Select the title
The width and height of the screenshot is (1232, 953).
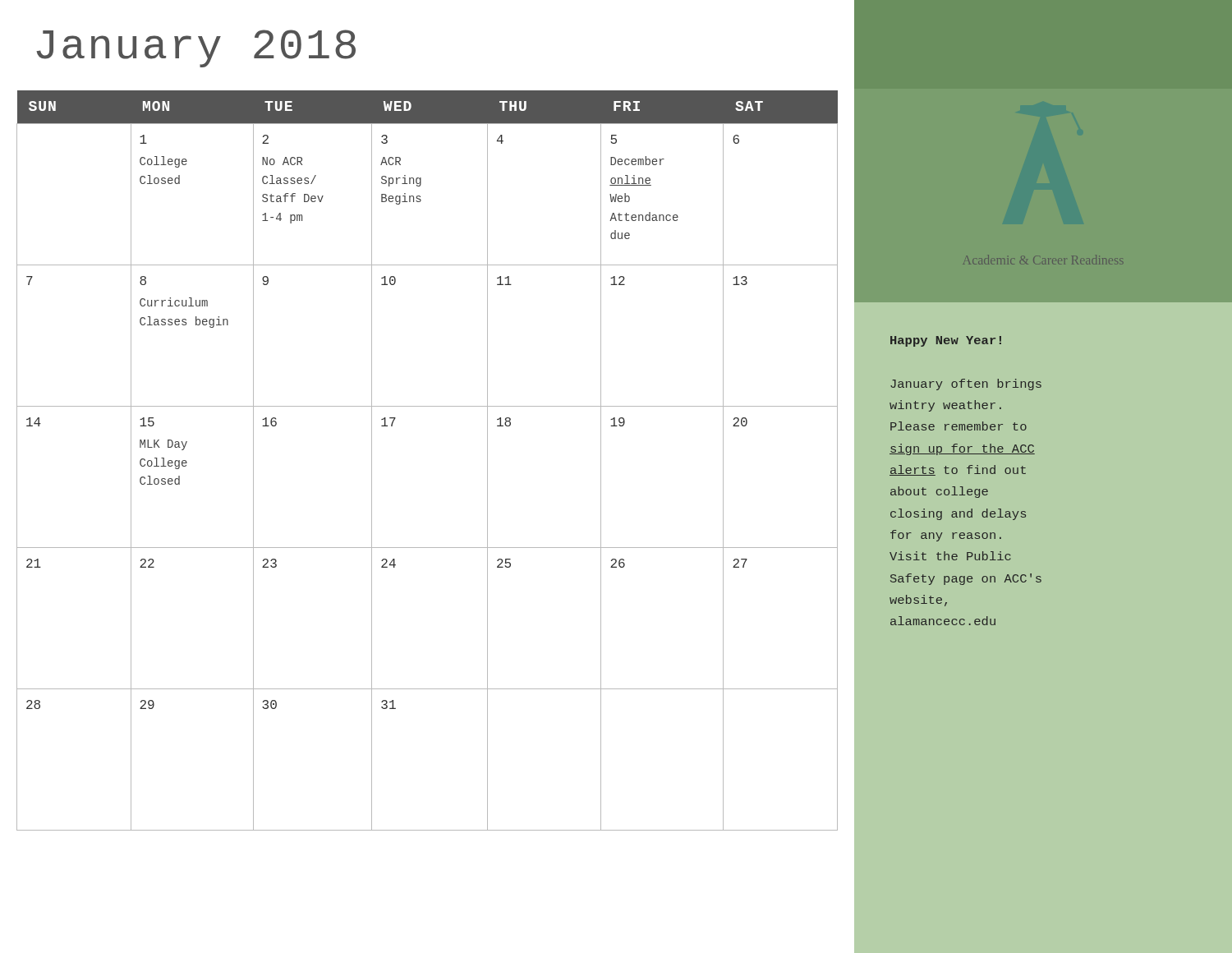(x=197, y=47)
